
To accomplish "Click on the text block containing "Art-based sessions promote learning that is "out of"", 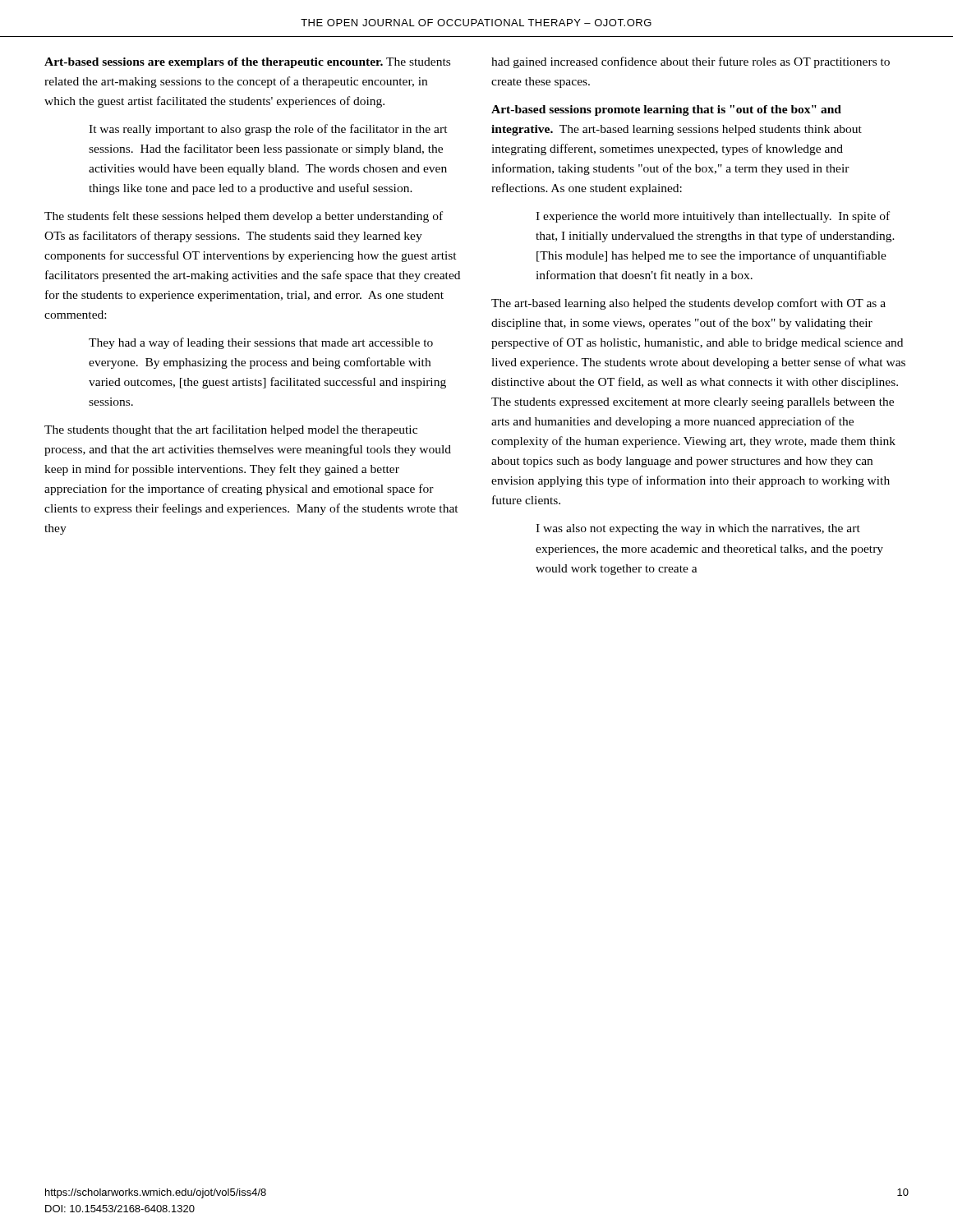I will pos(676,148).
